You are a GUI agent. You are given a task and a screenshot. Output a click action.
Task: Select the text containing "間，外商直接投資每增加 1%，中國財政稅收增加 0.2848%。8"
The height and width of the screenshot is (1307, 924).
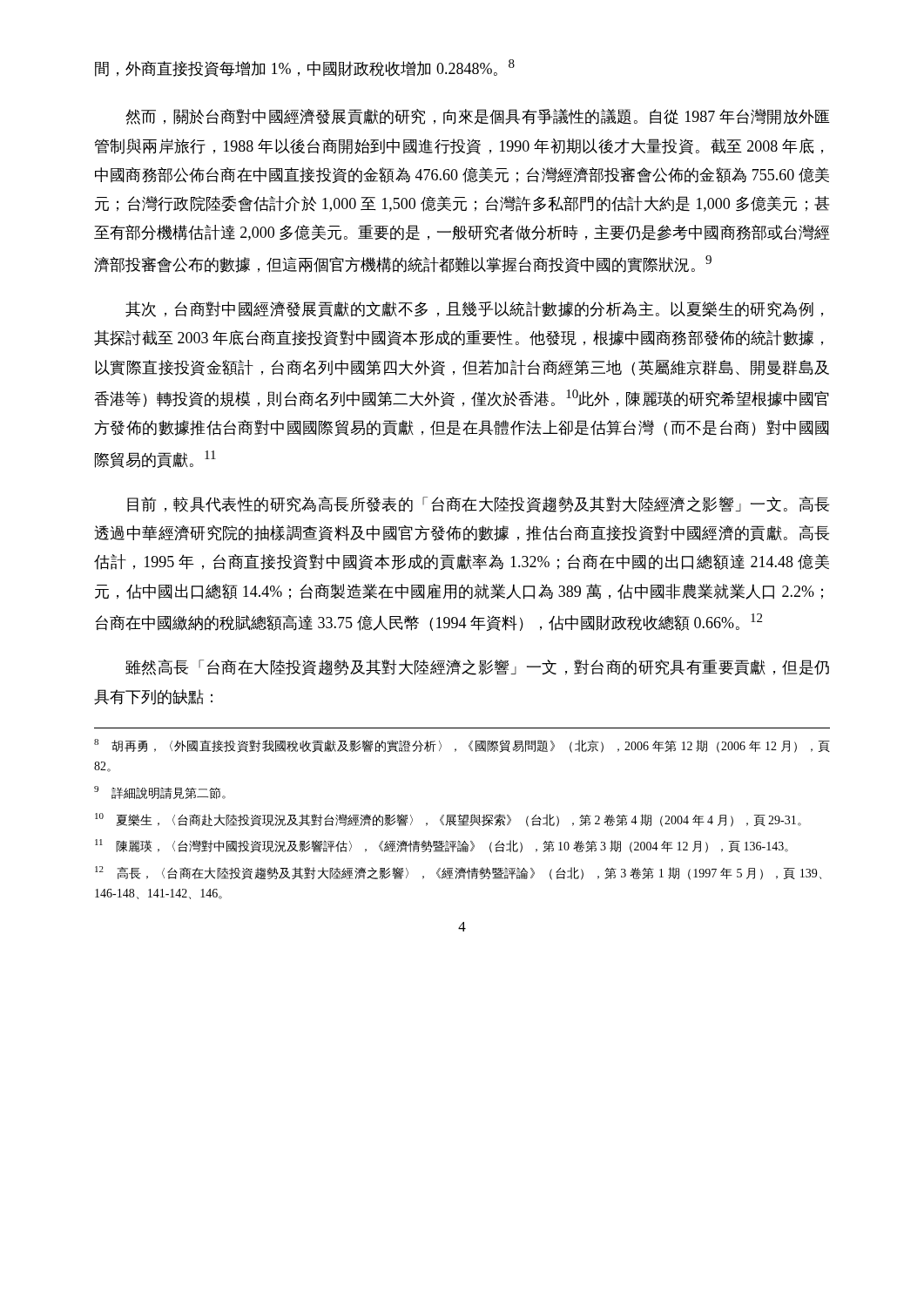[462, 68]
